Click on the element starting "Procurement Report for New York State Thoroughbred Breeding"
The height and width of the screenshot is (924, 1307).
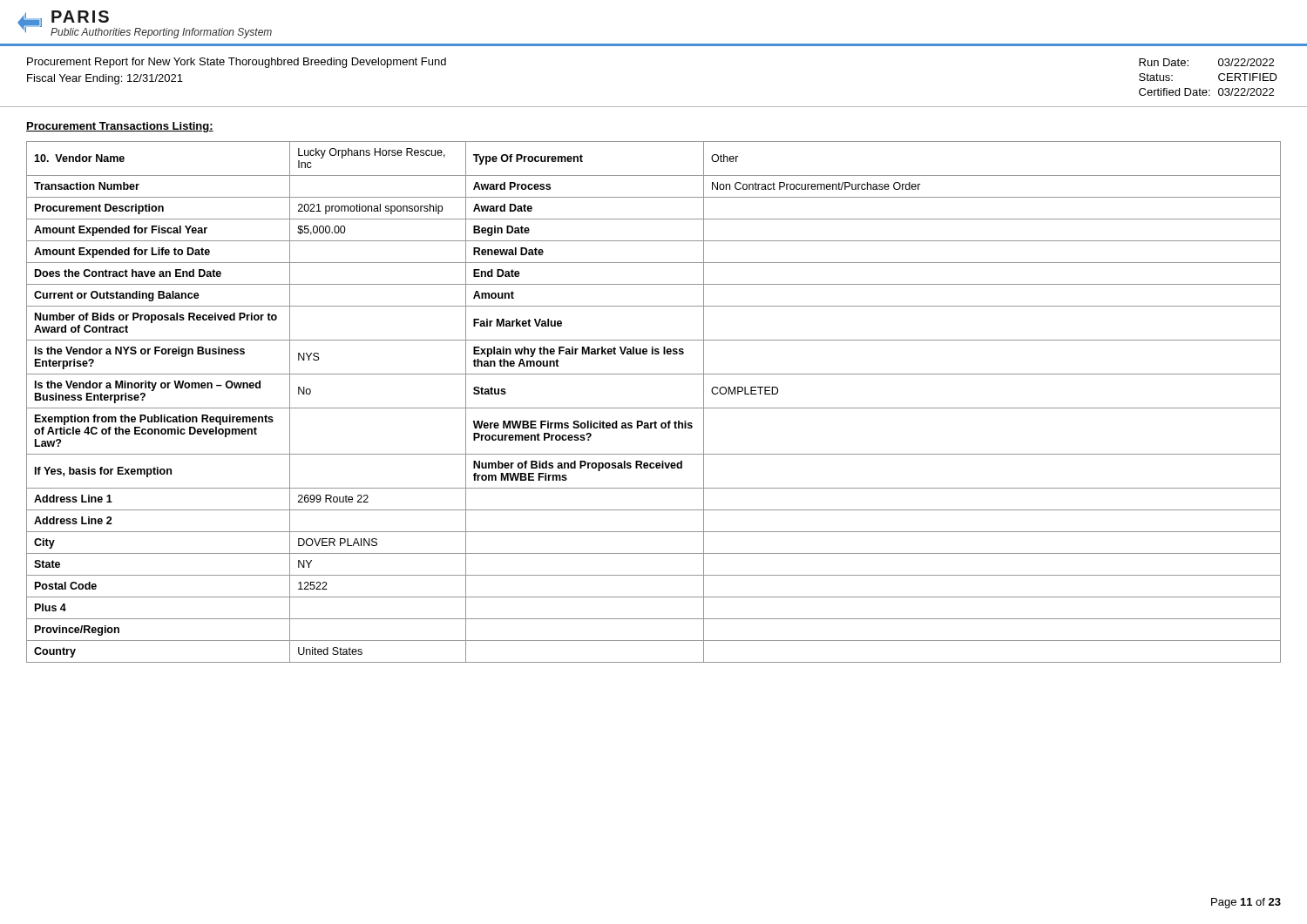point(236,62)
